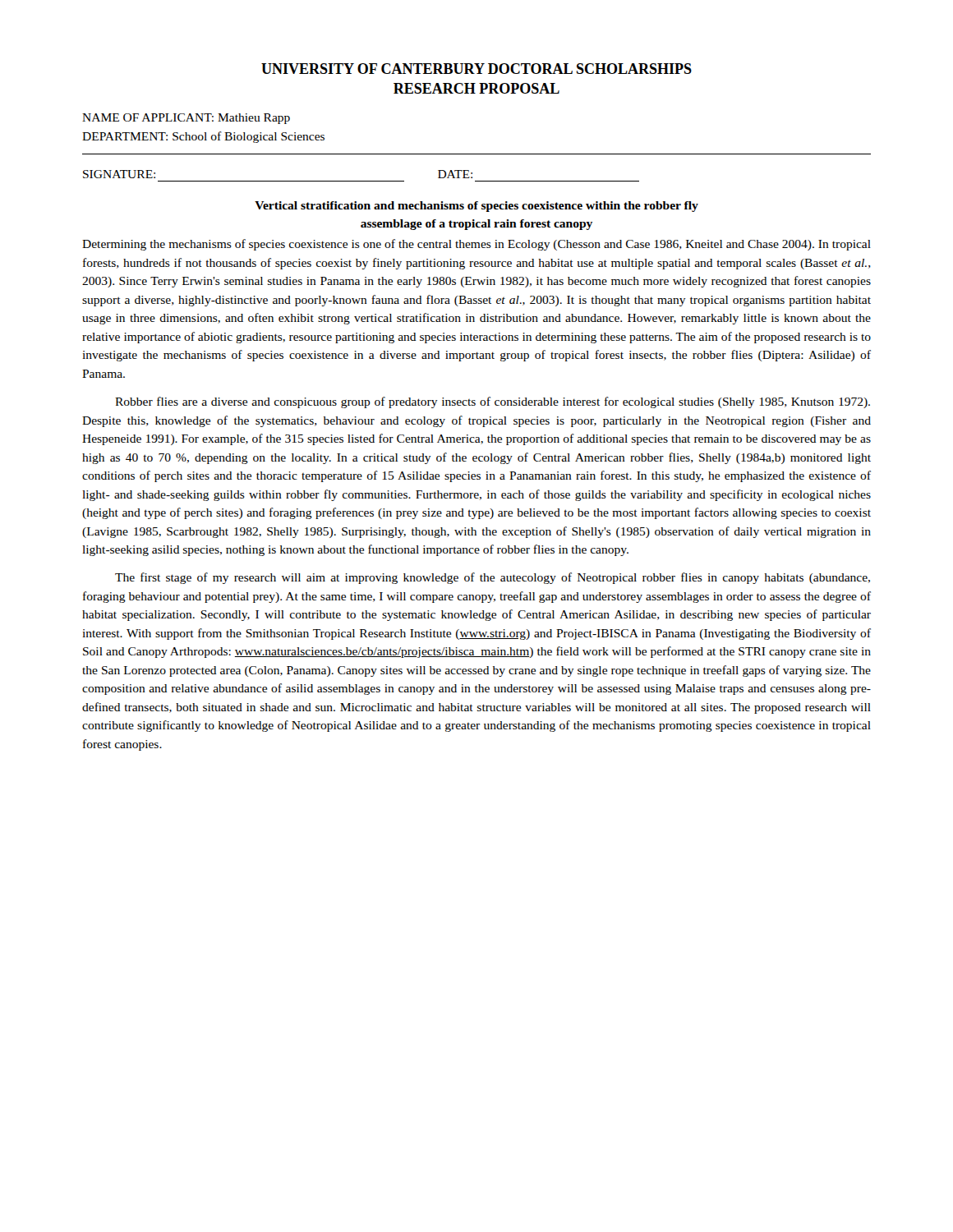Screen dimensions: 1232x953
Task: Point to the block beginning "NAME OF APPLICANT: Mathieu Rapp DEPARTMENT: School of"
Action: click(x=204, y=126)
